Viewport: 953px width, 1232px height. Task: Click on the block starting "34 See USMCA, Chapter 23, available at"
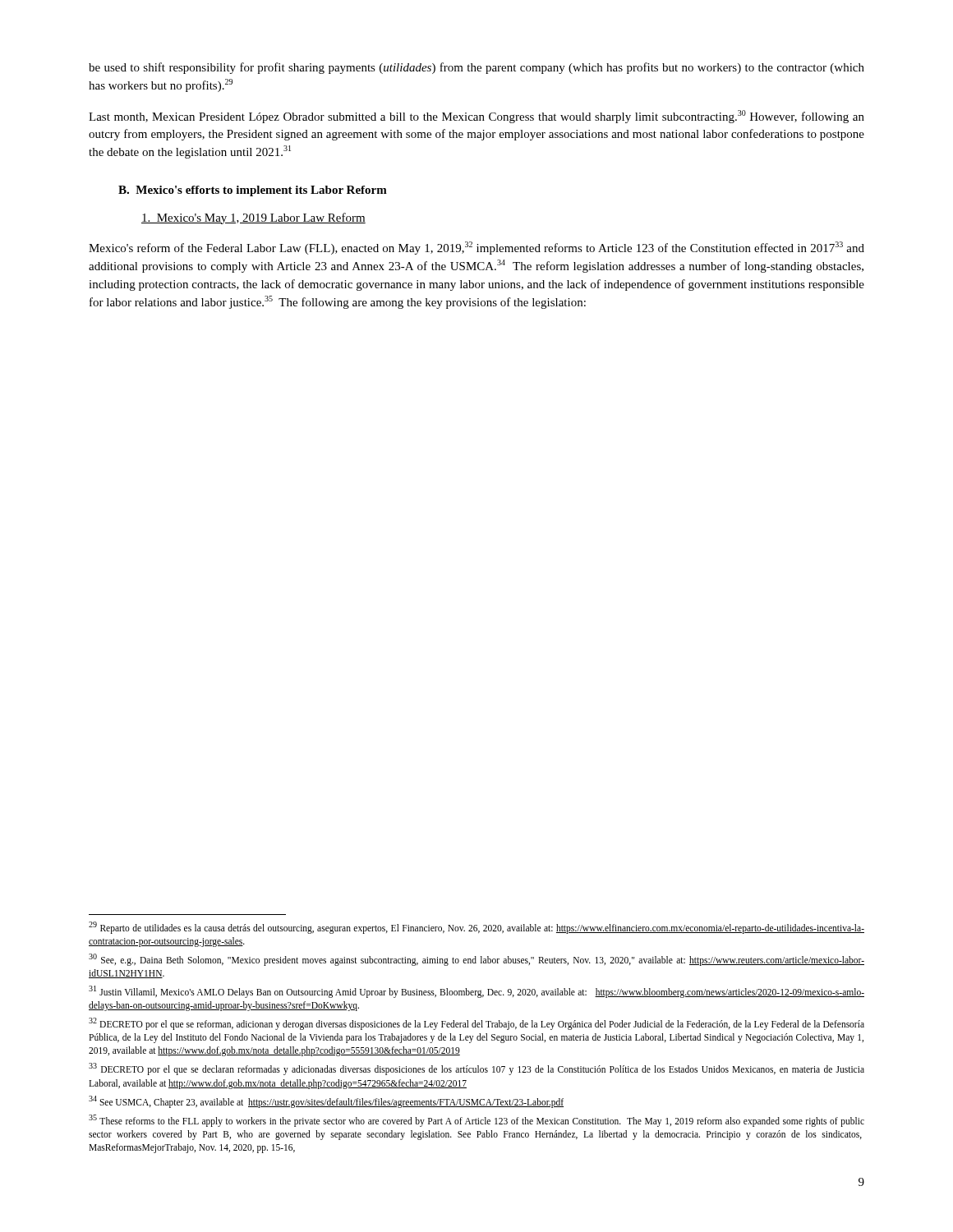[x=326, y=1101]
